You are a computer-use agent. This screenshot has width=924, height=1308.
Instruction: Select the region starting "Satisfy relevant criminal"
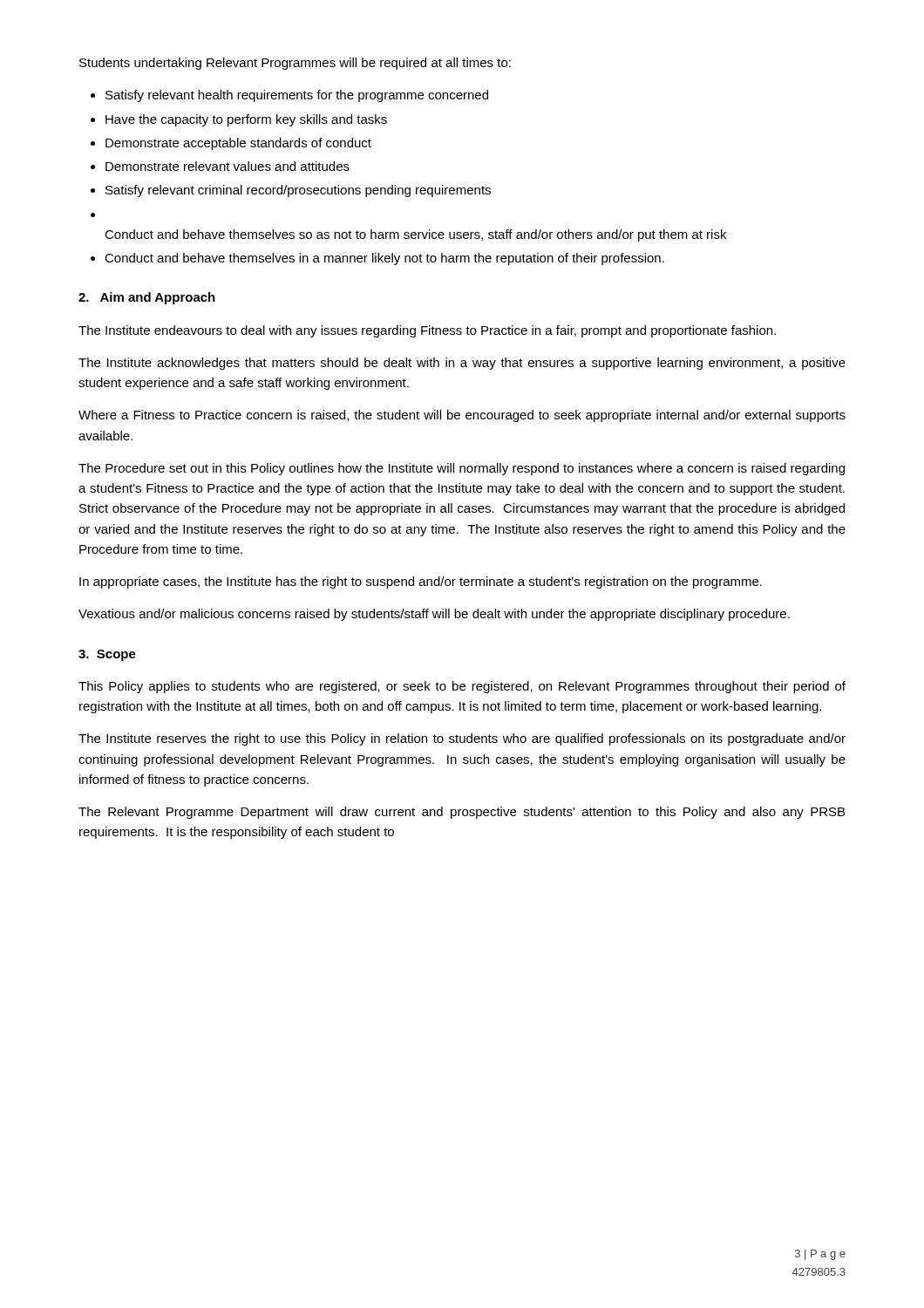pyautogui.click(x=475, y=190)
